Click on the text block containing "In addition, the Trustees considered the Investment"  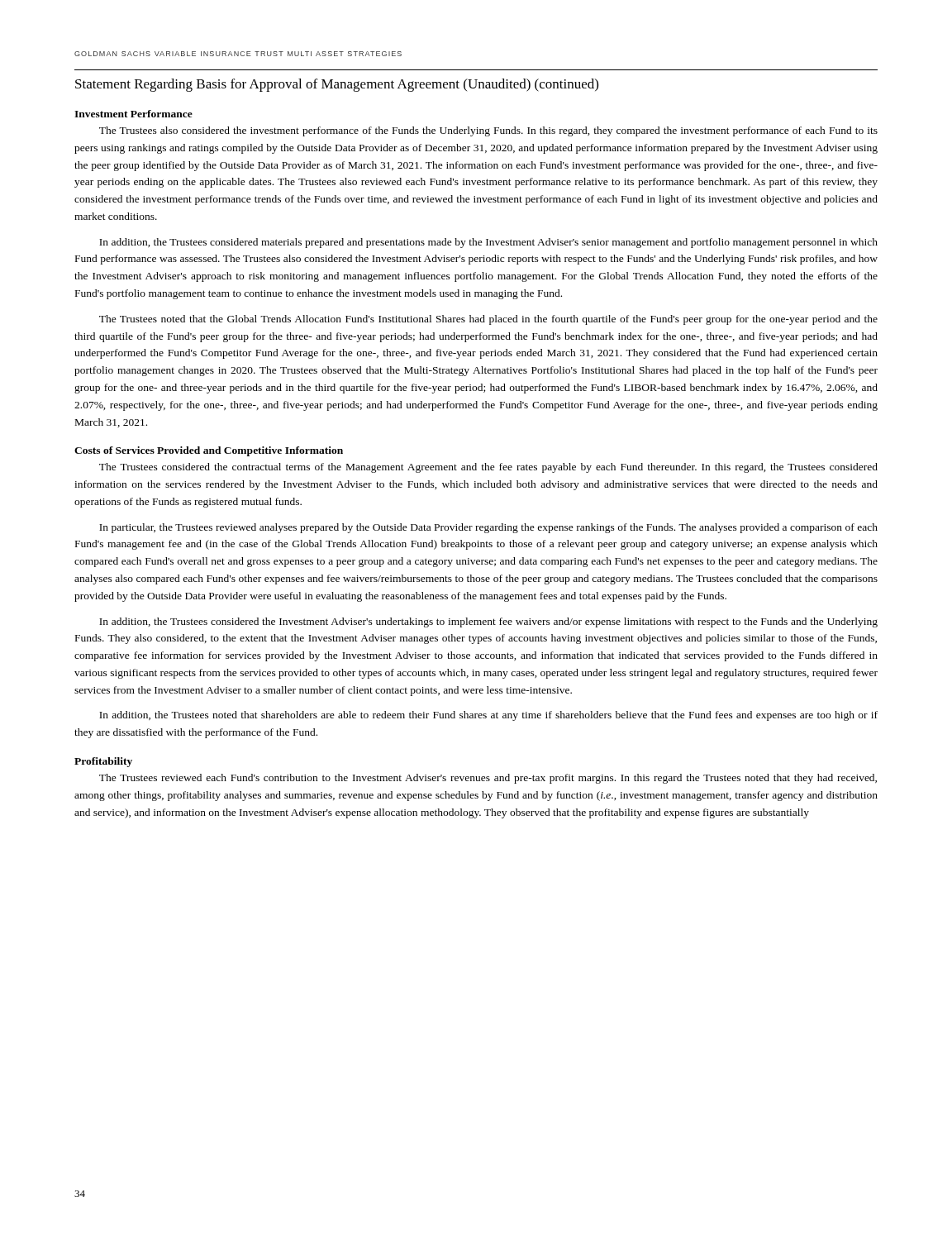tap(476, 656)
